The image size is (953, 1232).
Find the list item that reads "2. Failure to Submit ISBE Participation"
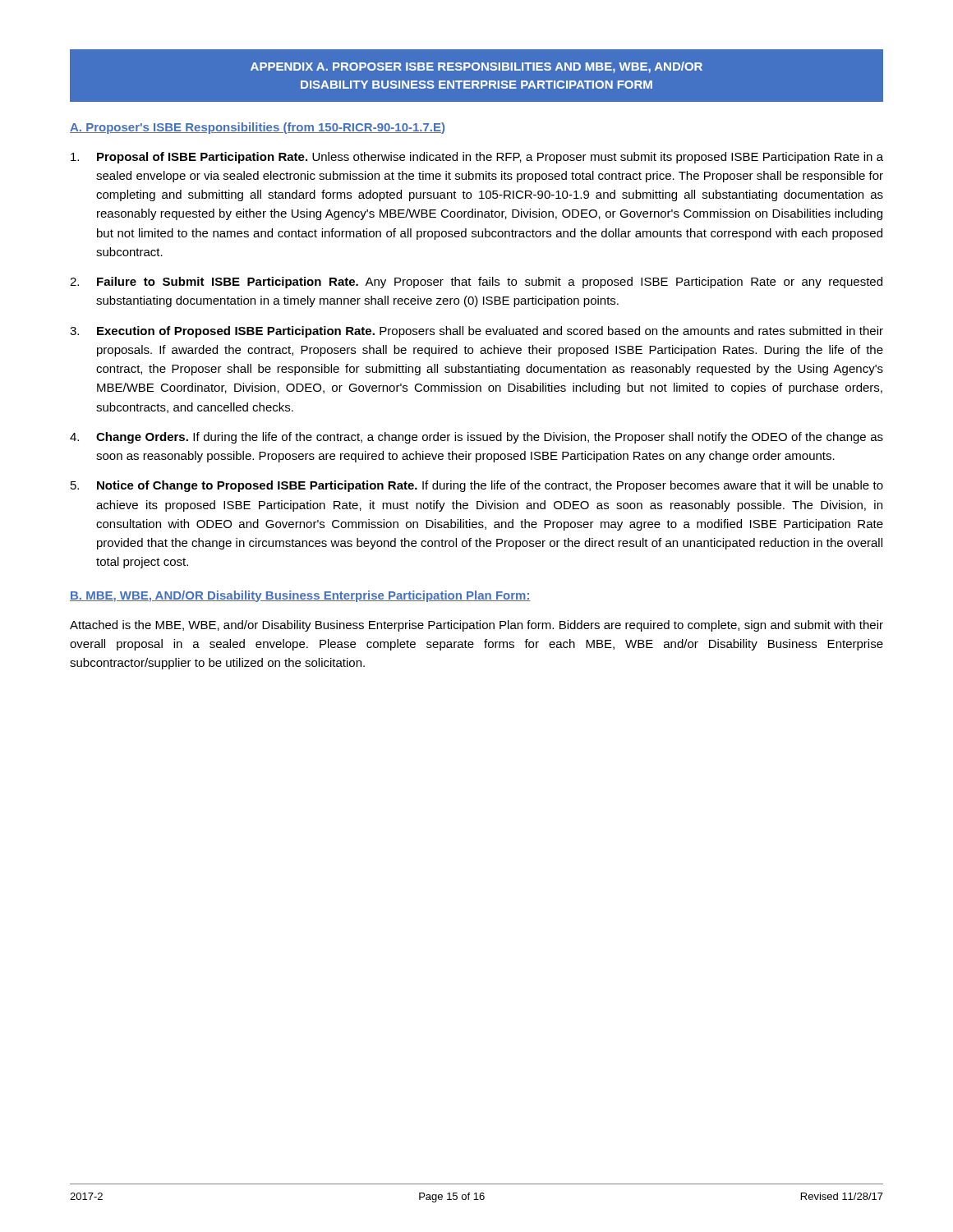tap(476, 291)
